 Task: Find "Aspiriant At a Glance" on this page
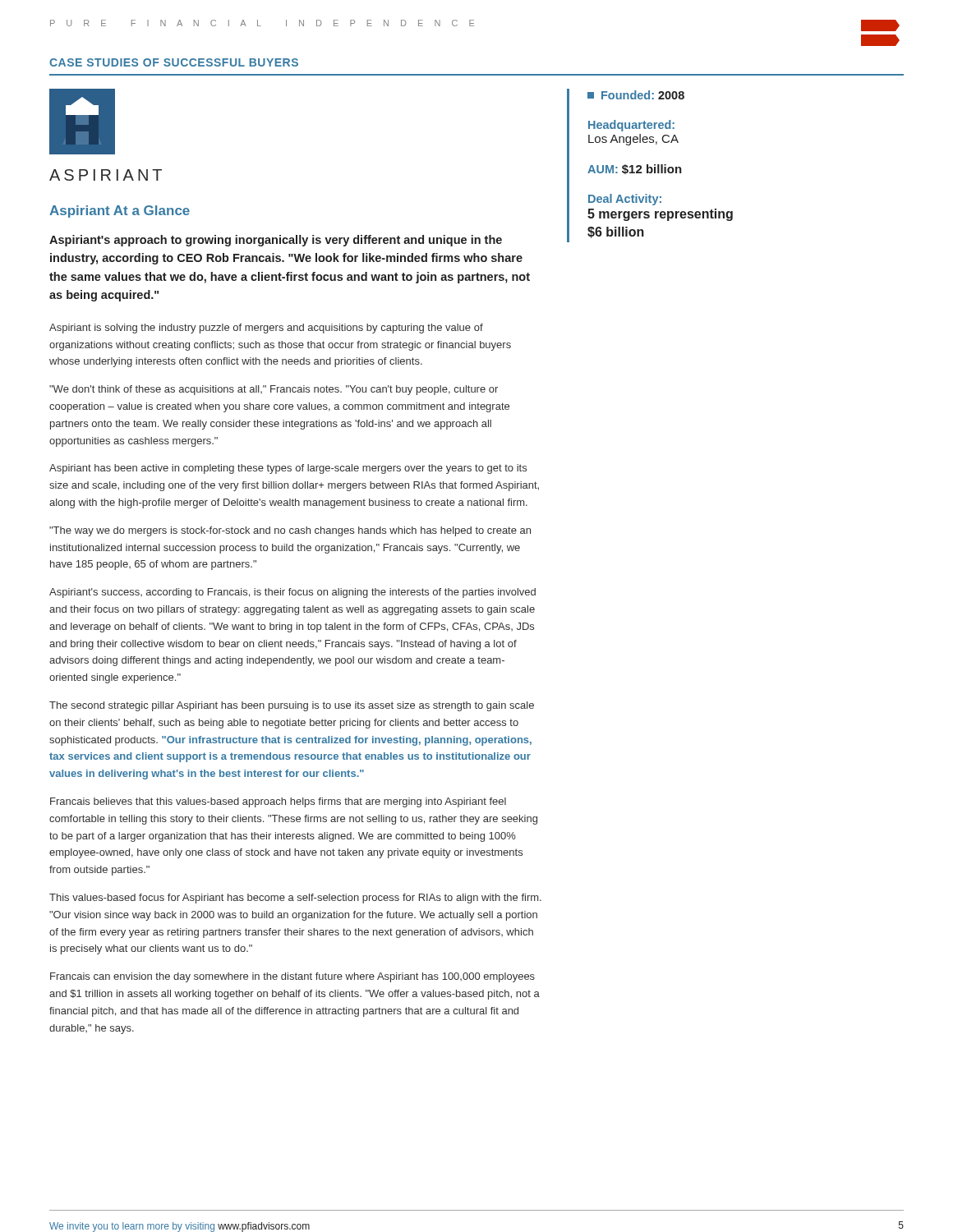pos(120,211)
